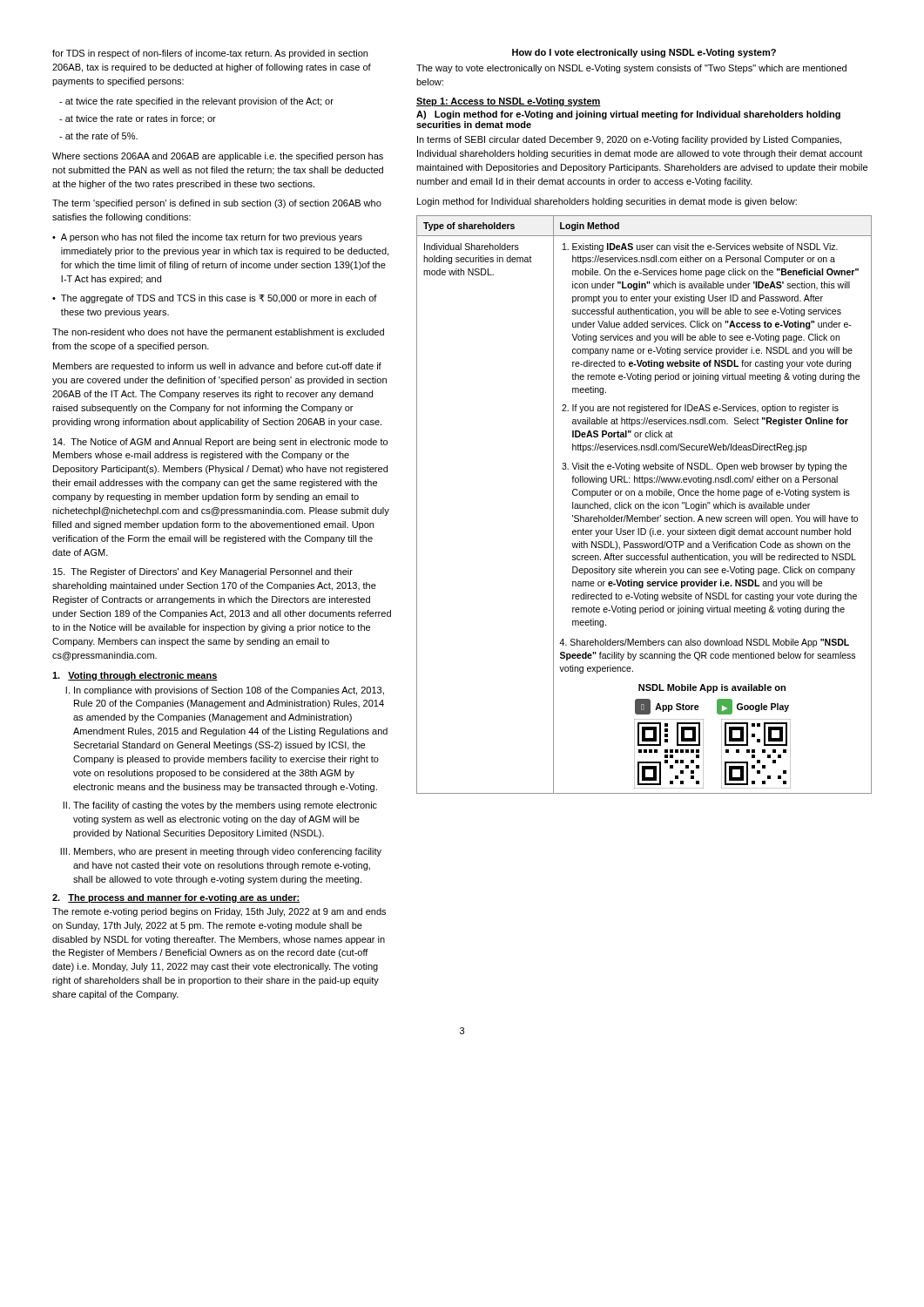Screen dimensions: 1307x924
Task: Locate the table with the text "Individual Shareholders holding"
Action: (x=644, y=504)
